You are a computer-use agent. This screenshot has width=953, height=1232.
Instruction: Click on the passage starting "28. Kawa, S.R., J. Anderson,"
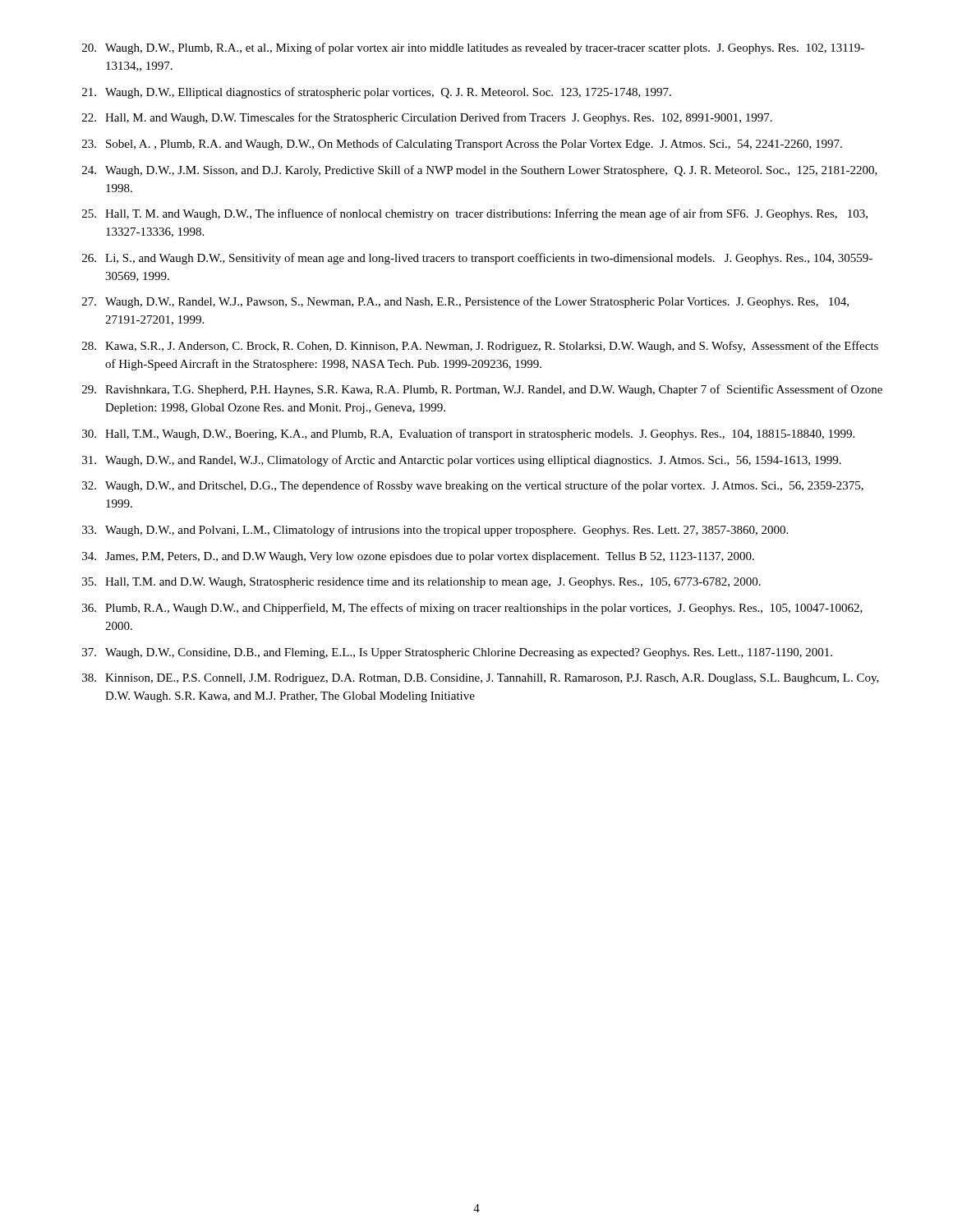[476, 355]
